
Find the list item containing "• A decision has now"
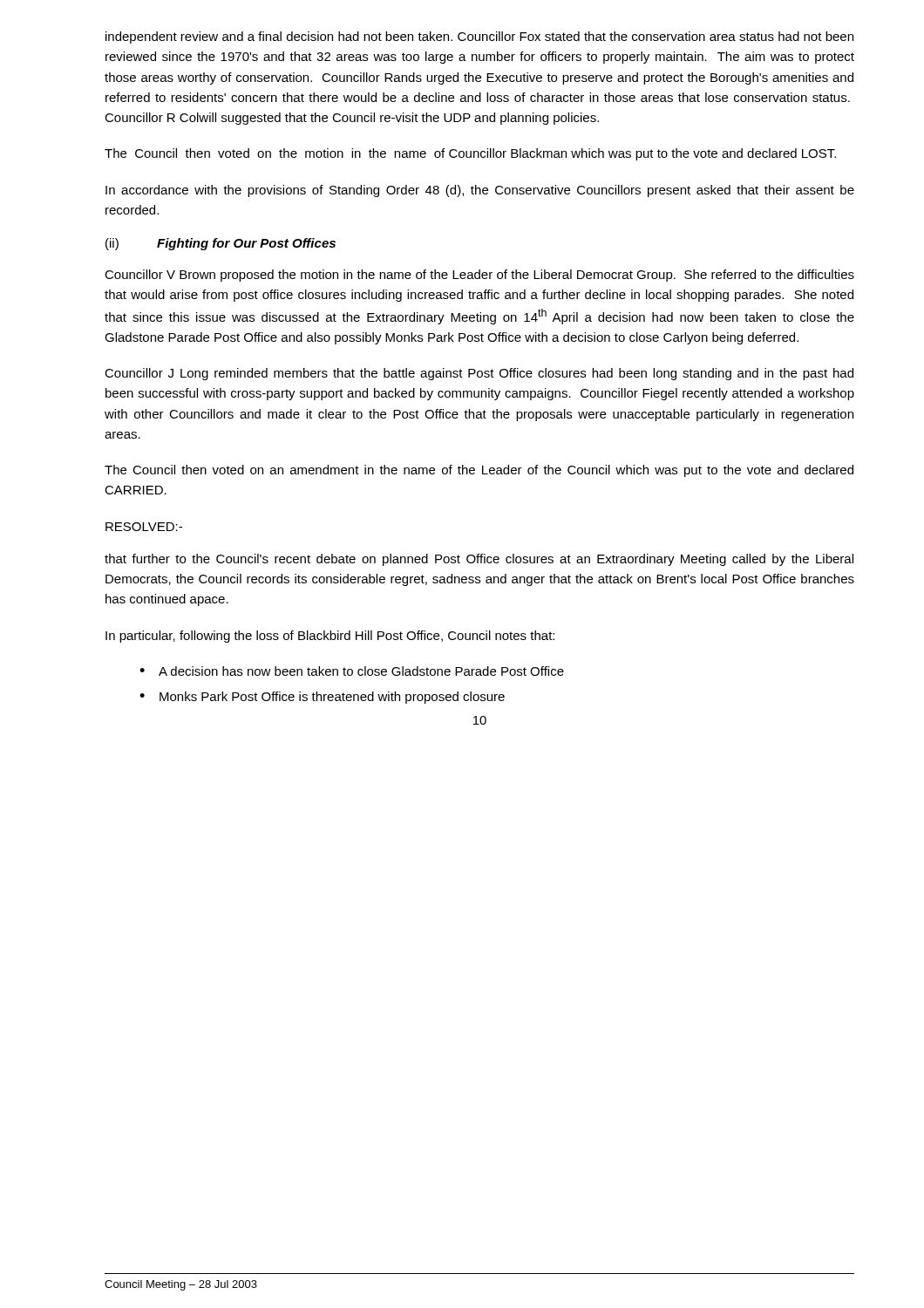(x=497, y=671)
